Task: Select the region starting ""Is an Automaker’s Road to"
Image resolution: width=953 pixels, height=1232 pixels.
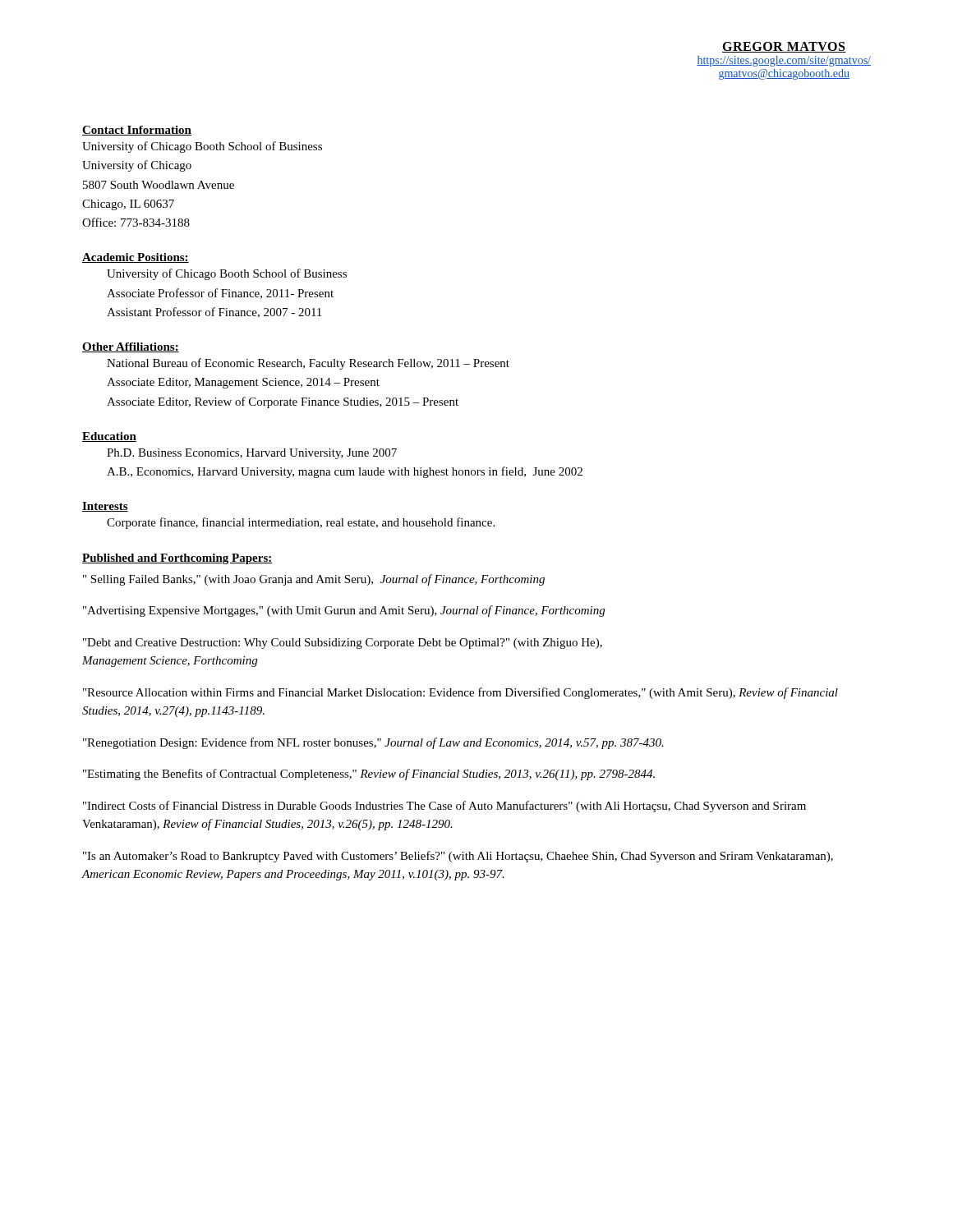Action: 458,865
